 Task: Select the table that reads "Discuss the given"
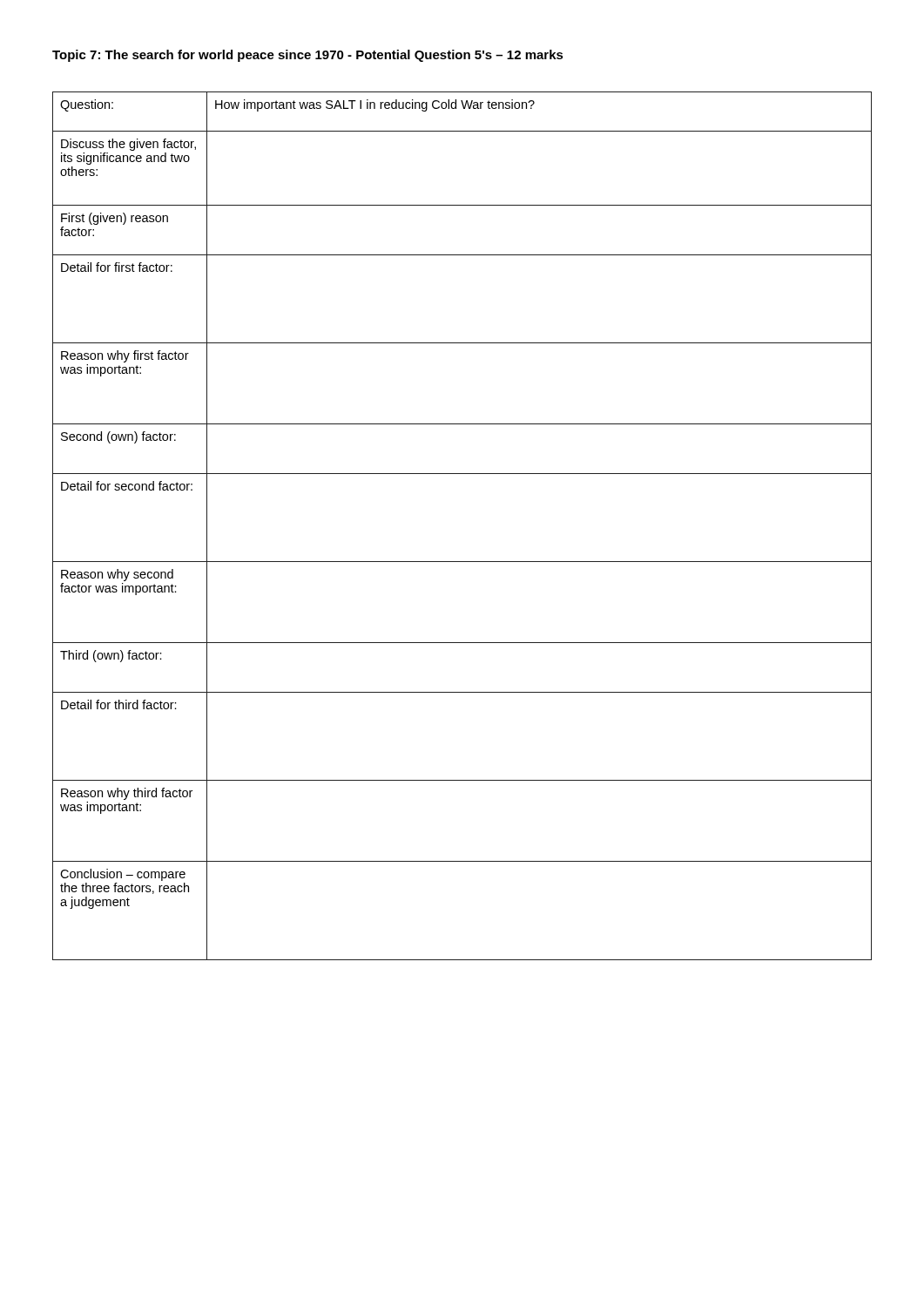pyautogui.click(x=462, y=526)
